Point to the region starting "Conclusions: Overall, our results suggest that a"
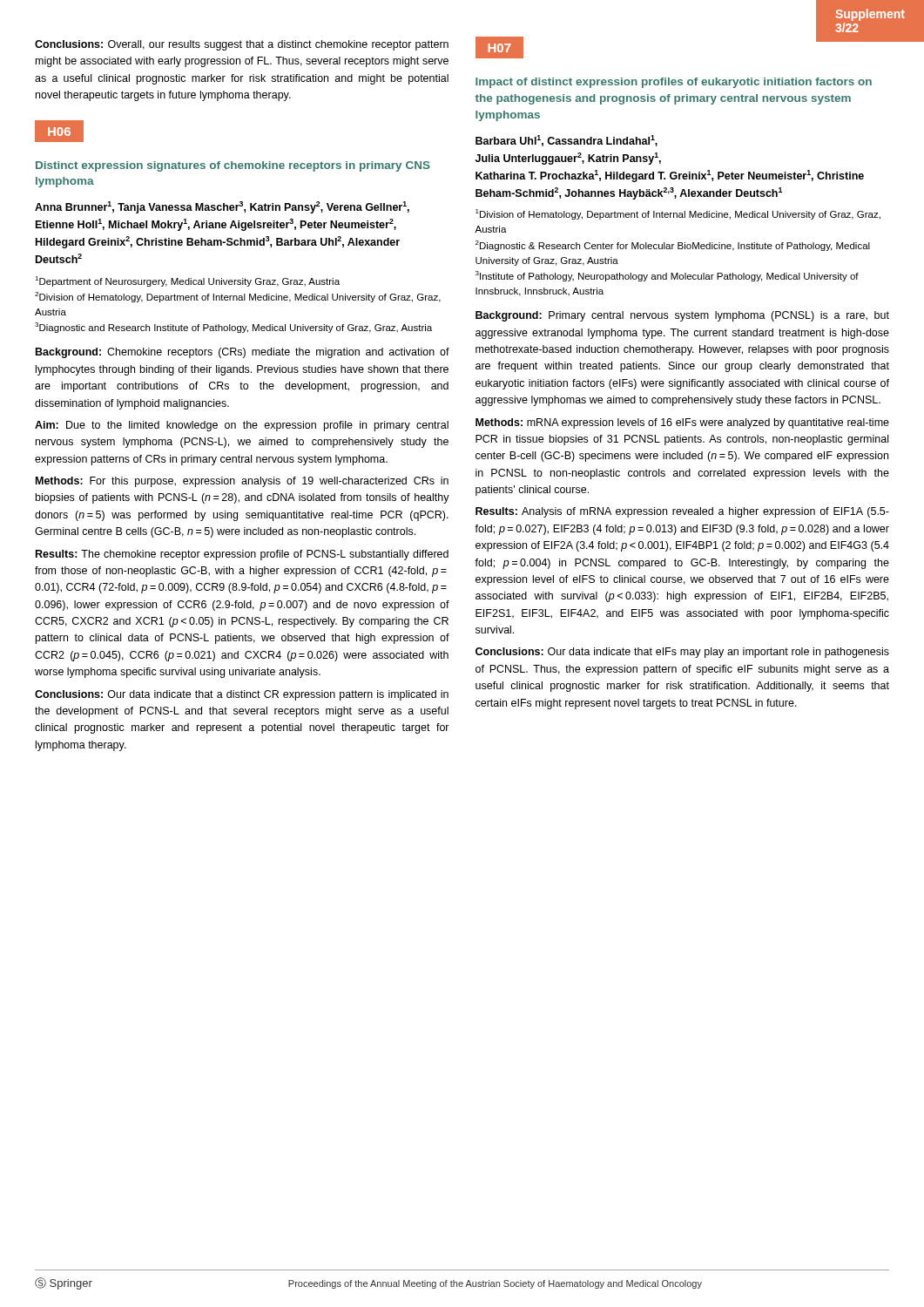The image size is (924, 1307). point(242,70)
